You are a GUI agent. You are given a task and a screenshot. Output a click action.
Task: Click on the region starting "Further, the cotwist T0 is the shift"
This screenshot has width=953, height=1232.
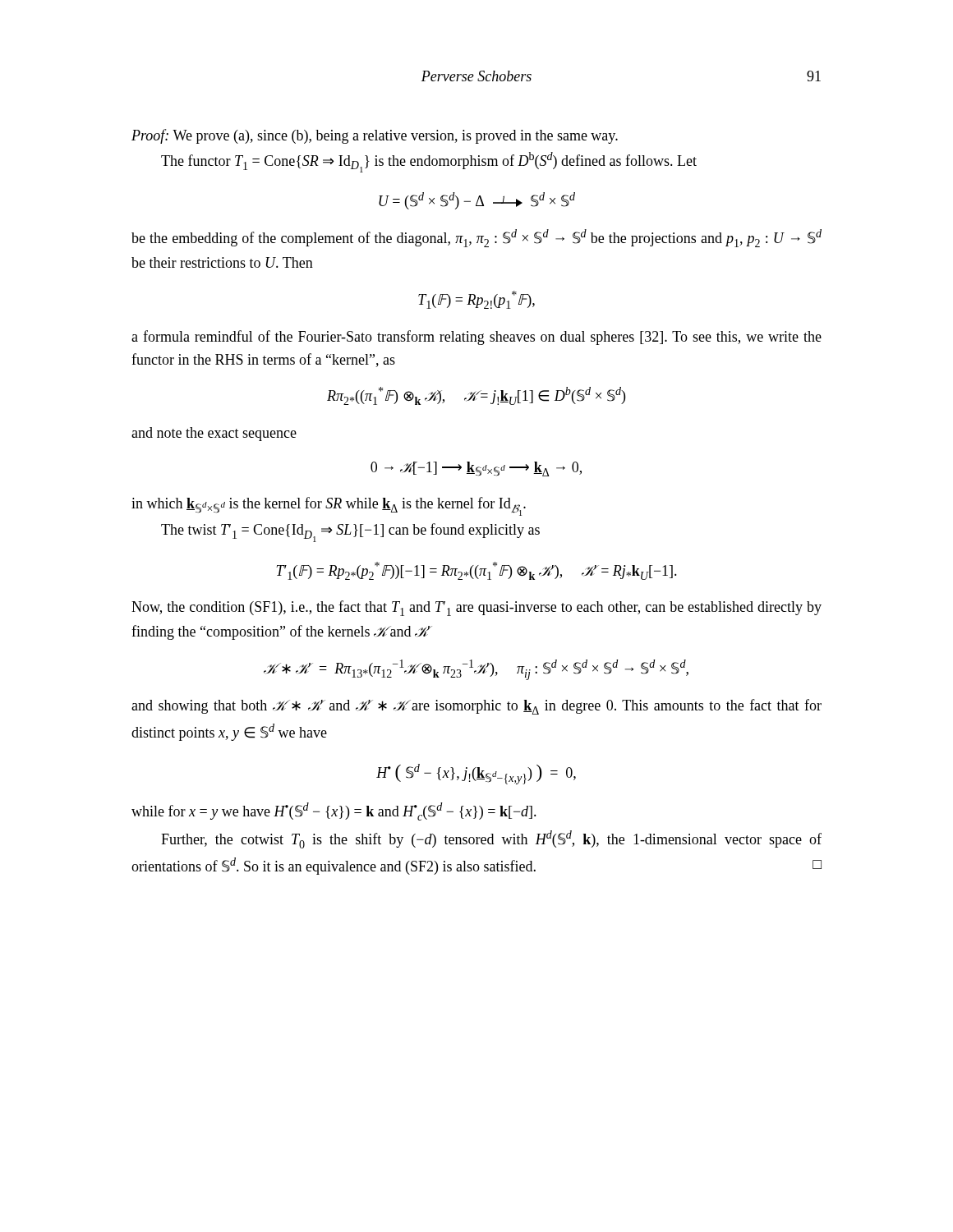coord(476,852)
